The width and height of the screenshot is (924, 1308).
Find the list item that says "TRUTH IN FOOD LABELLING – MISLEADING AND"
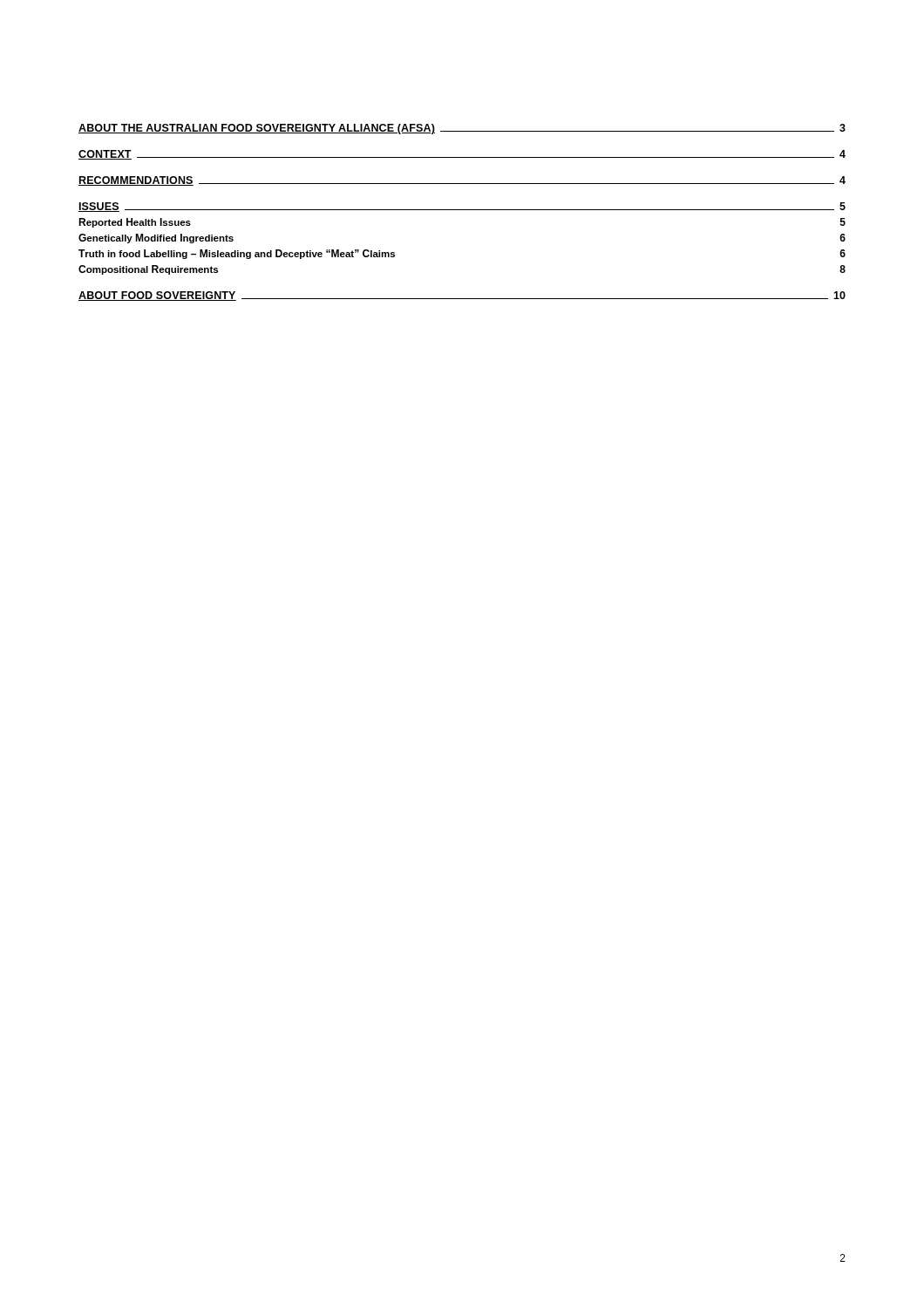pyautogui.click(x=238, y=254)
